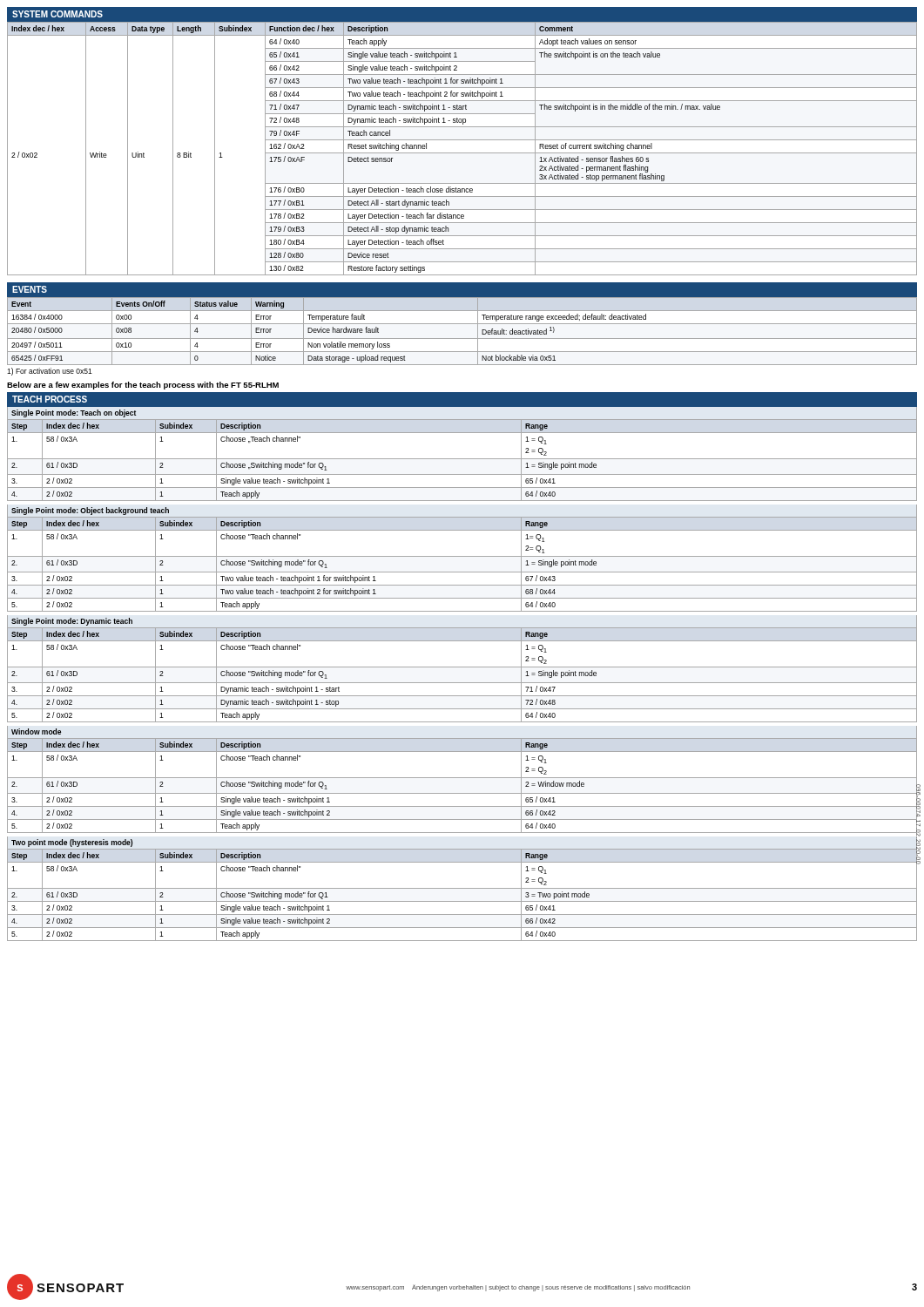Locate the section header containing "SYSTEM COMMANDS"
924x1307 pixels.
click(57, 14)
